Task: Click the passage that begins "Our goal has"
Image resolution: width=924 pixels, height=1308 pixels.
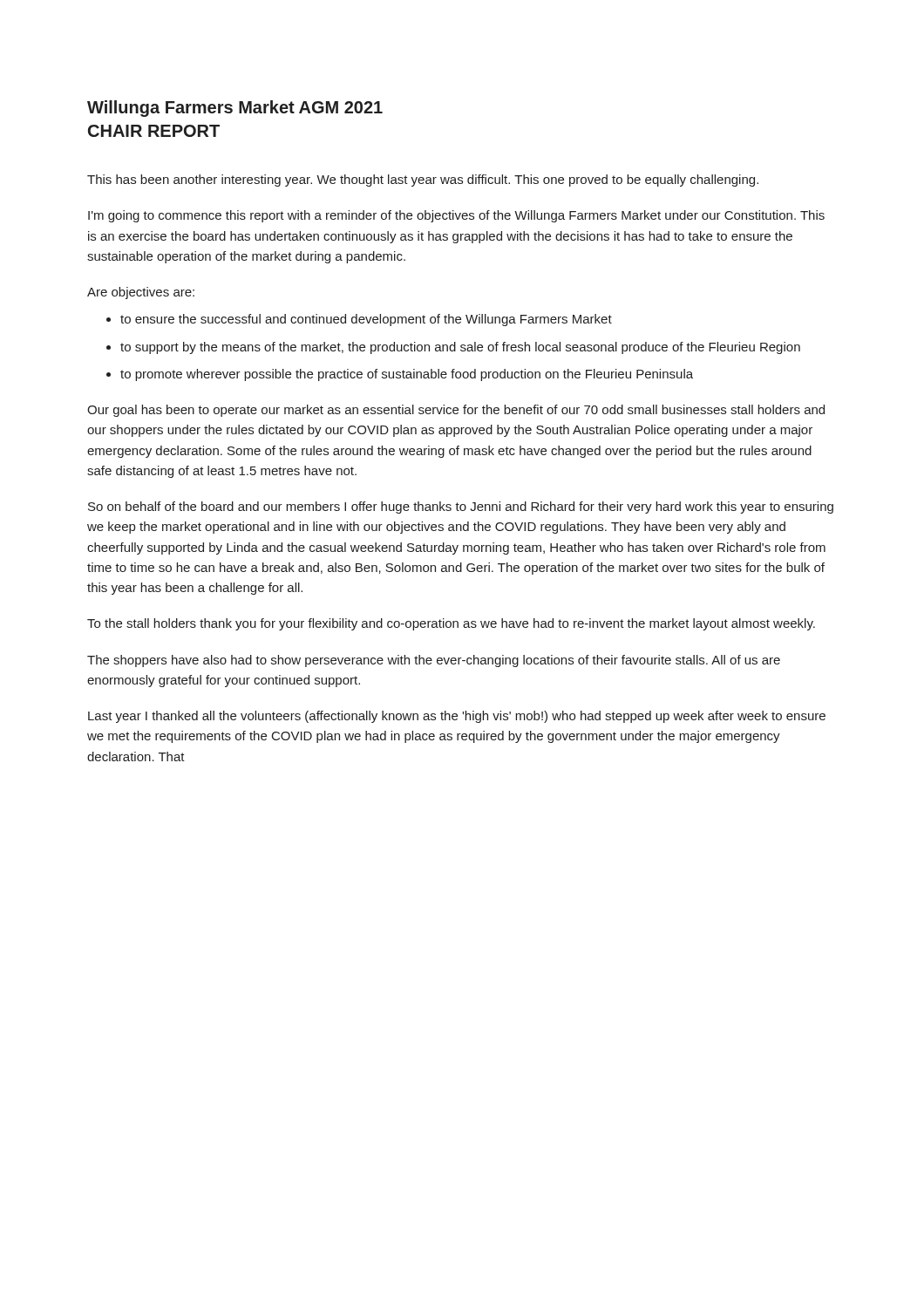Action: (x=456, y=440)
